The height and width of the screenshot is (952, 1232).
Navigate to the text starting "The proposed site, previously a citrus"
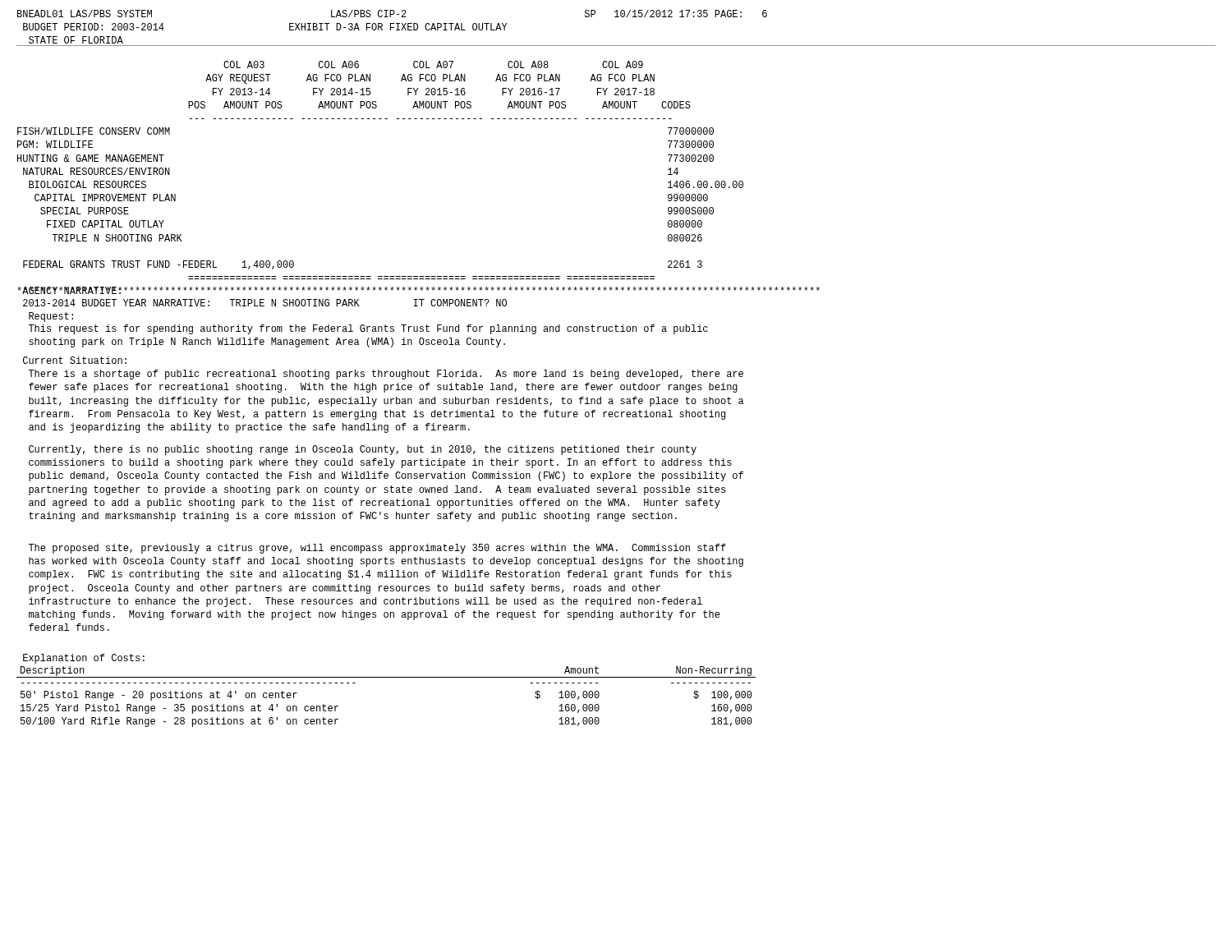pyautogui.click(x=616, y=589)
